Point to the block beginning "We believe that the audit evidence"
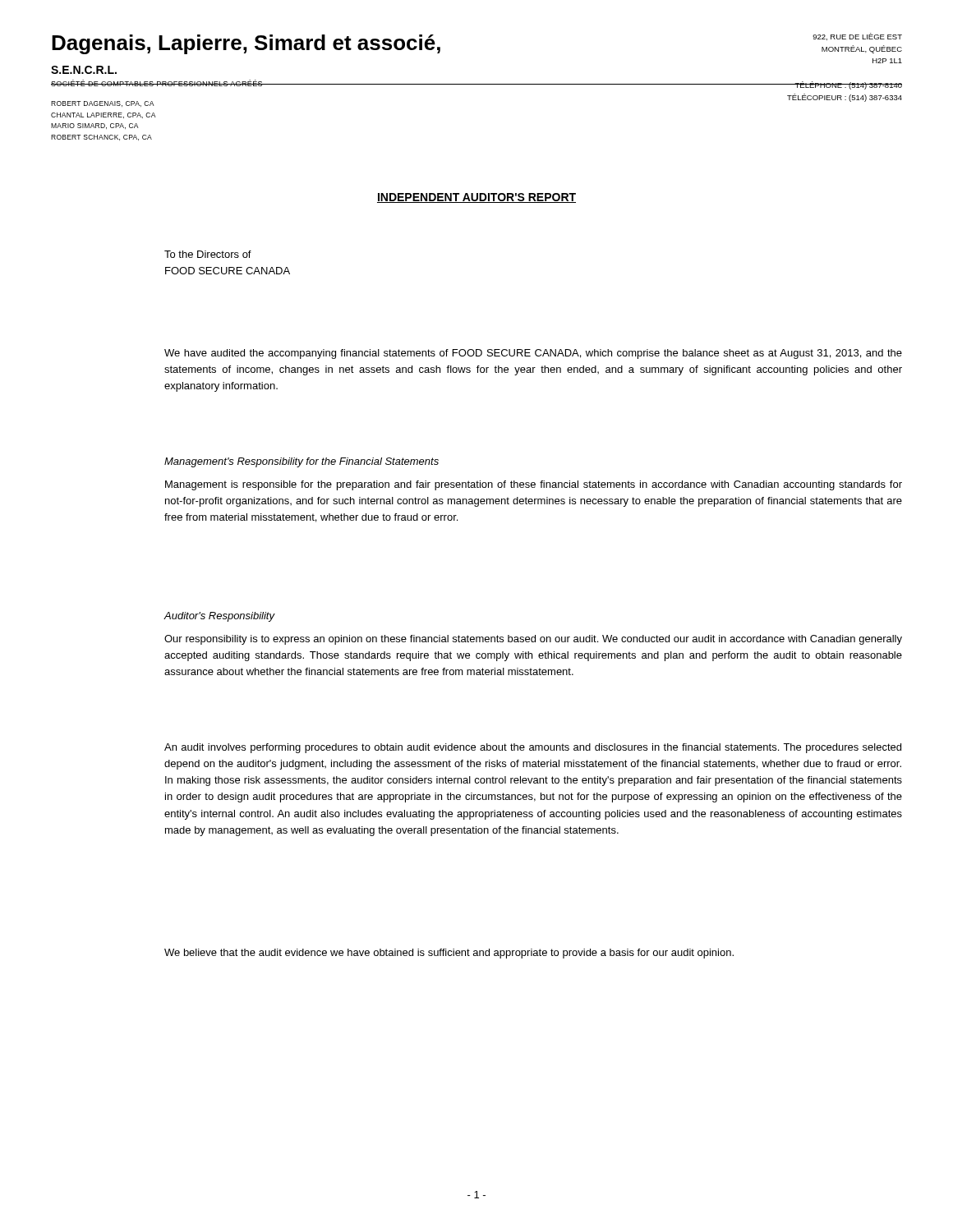Viewport: 953px width, 1232px height. click(449, 952)
